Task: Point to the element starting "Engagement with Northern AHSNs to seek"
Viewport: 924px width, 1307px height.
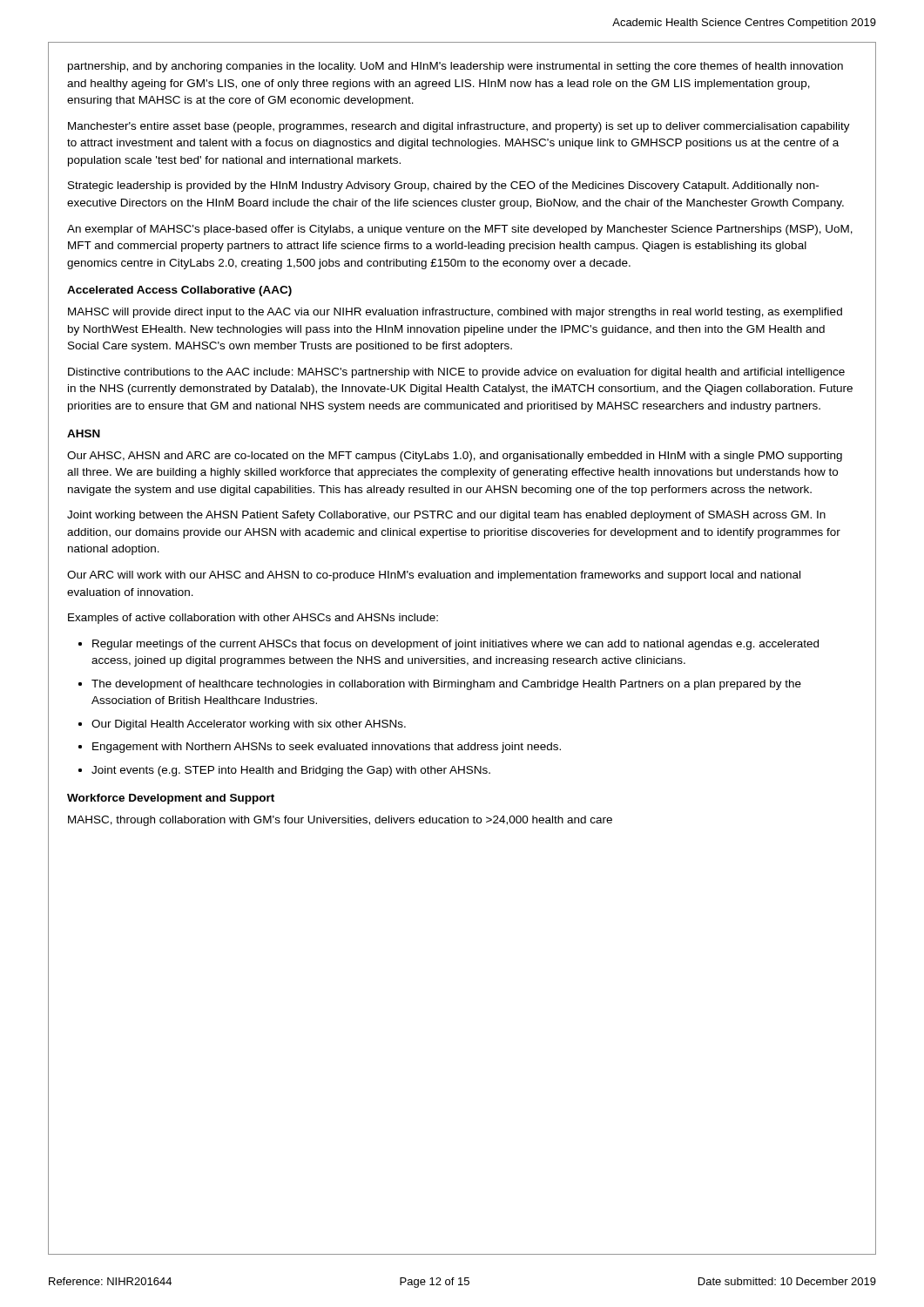Action: pos(474,747)
